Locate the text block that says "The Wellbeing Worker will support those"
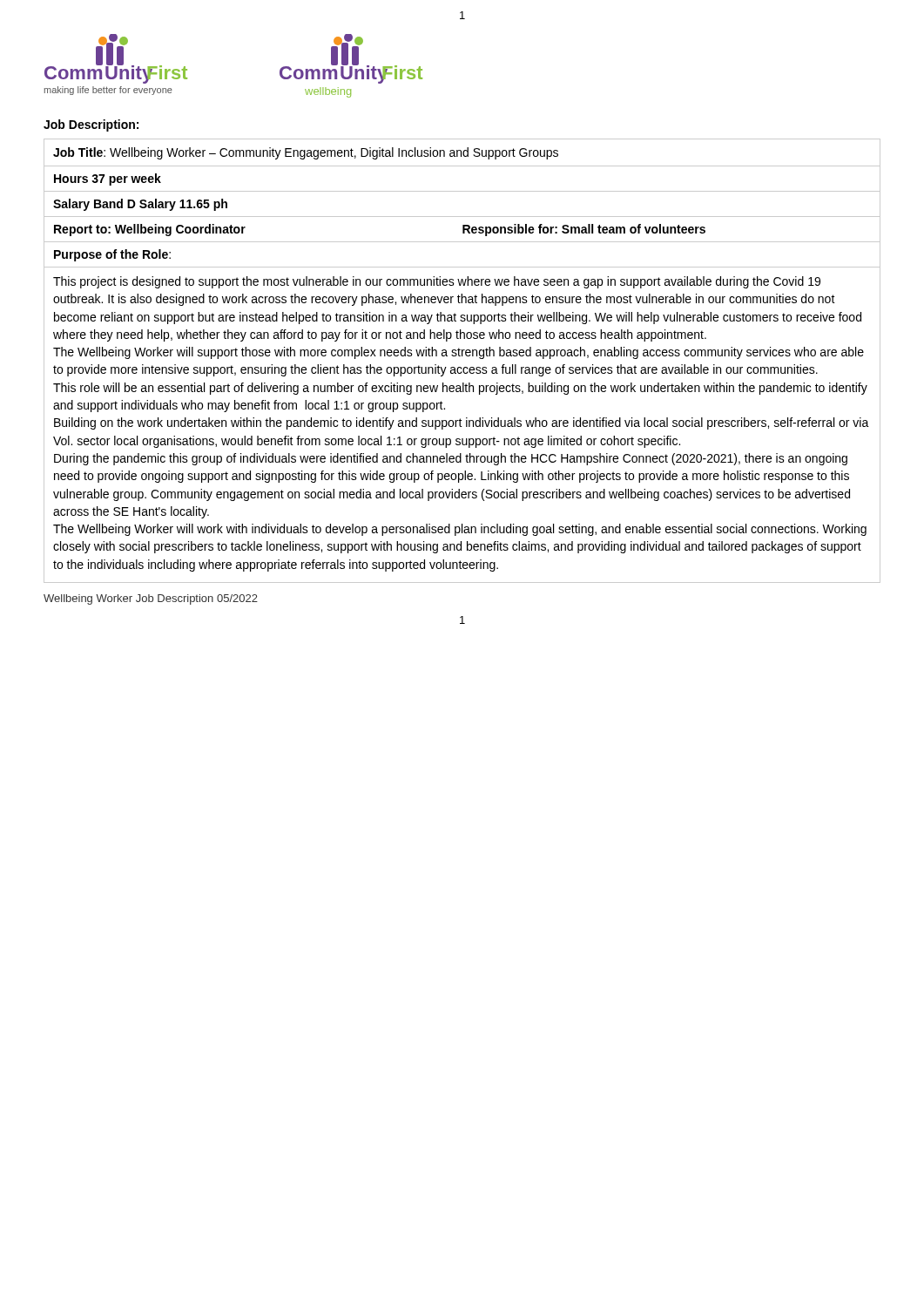This screenshot has width=924, height=1307. [x=462, y=361]
